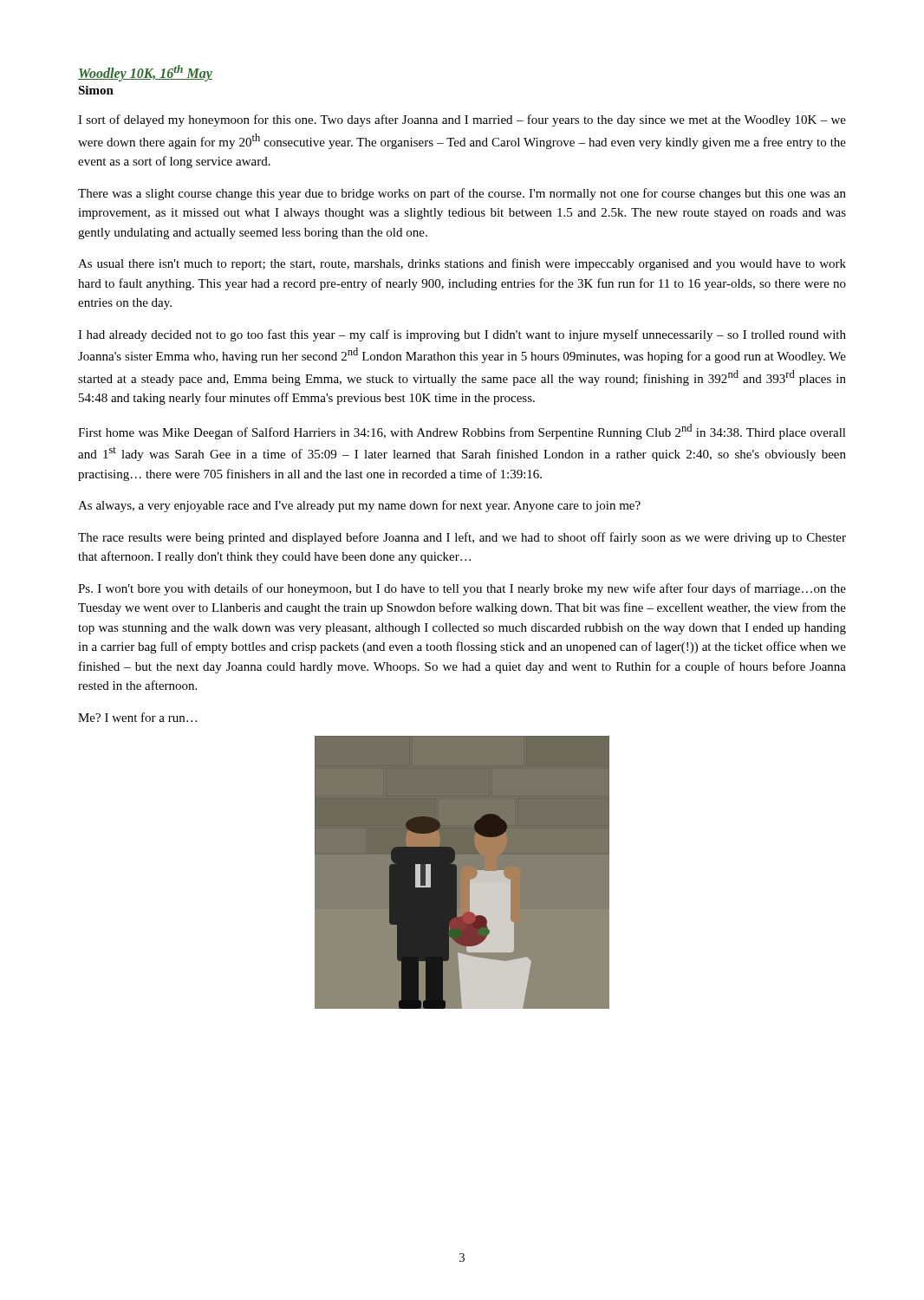
Task: Point to the region starting "Ps. I won't bore you"
Action: pyautogui.click(x=462, y=637)
